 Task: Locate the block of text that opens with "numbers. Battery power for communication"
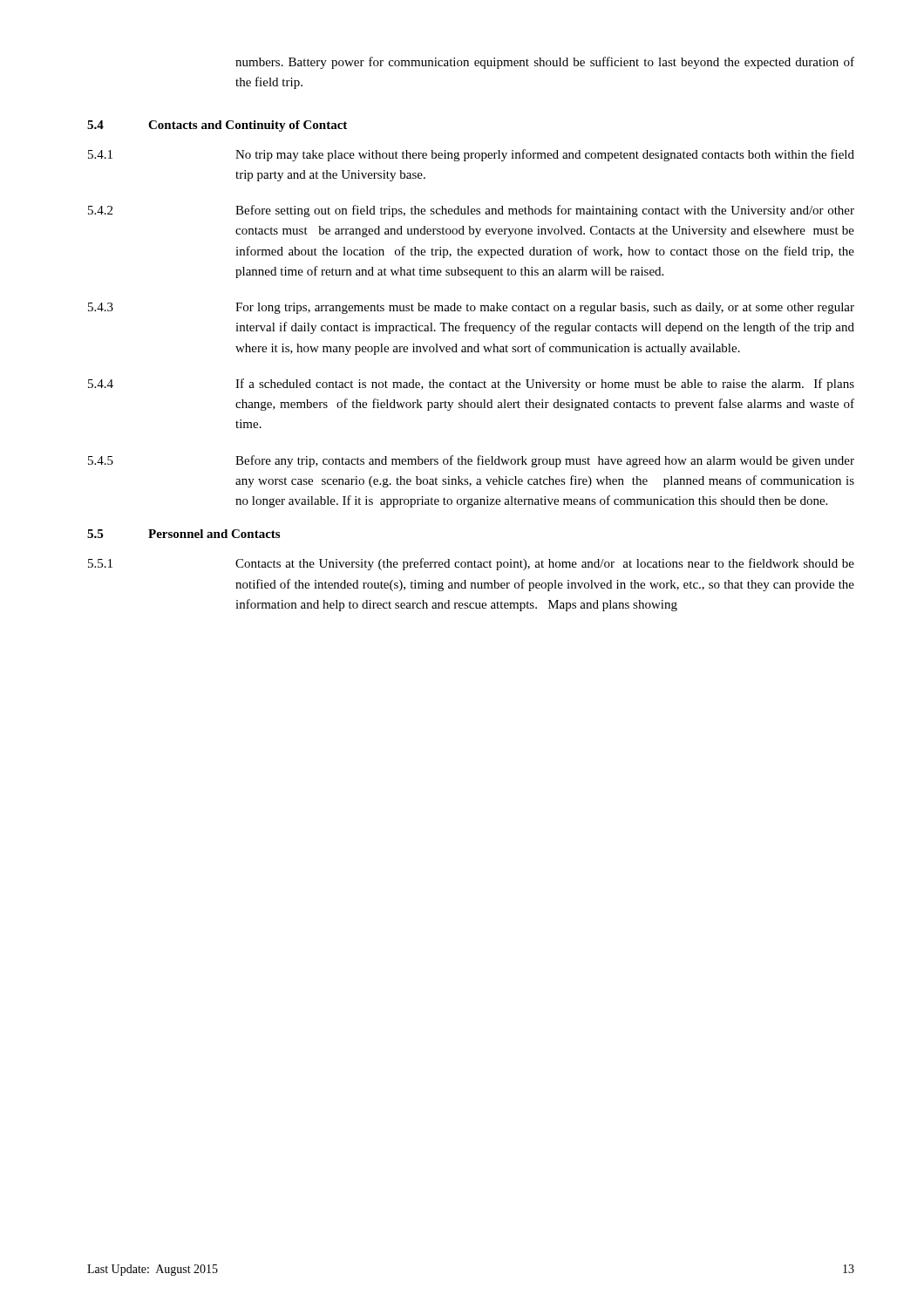545,72
